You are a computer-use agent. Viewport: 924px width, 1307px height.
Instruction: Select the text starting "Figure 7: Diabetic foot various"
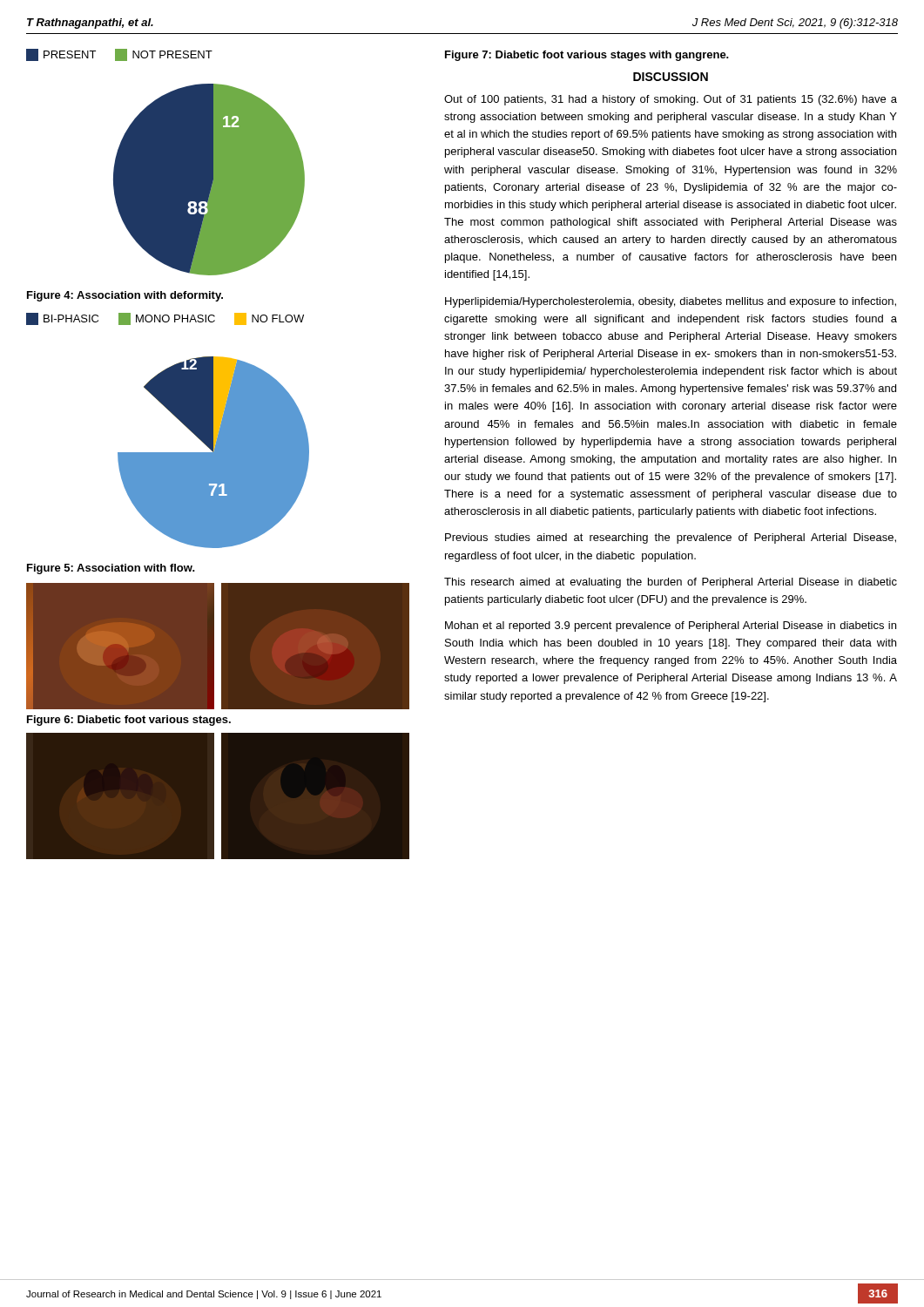coord(587,55)
